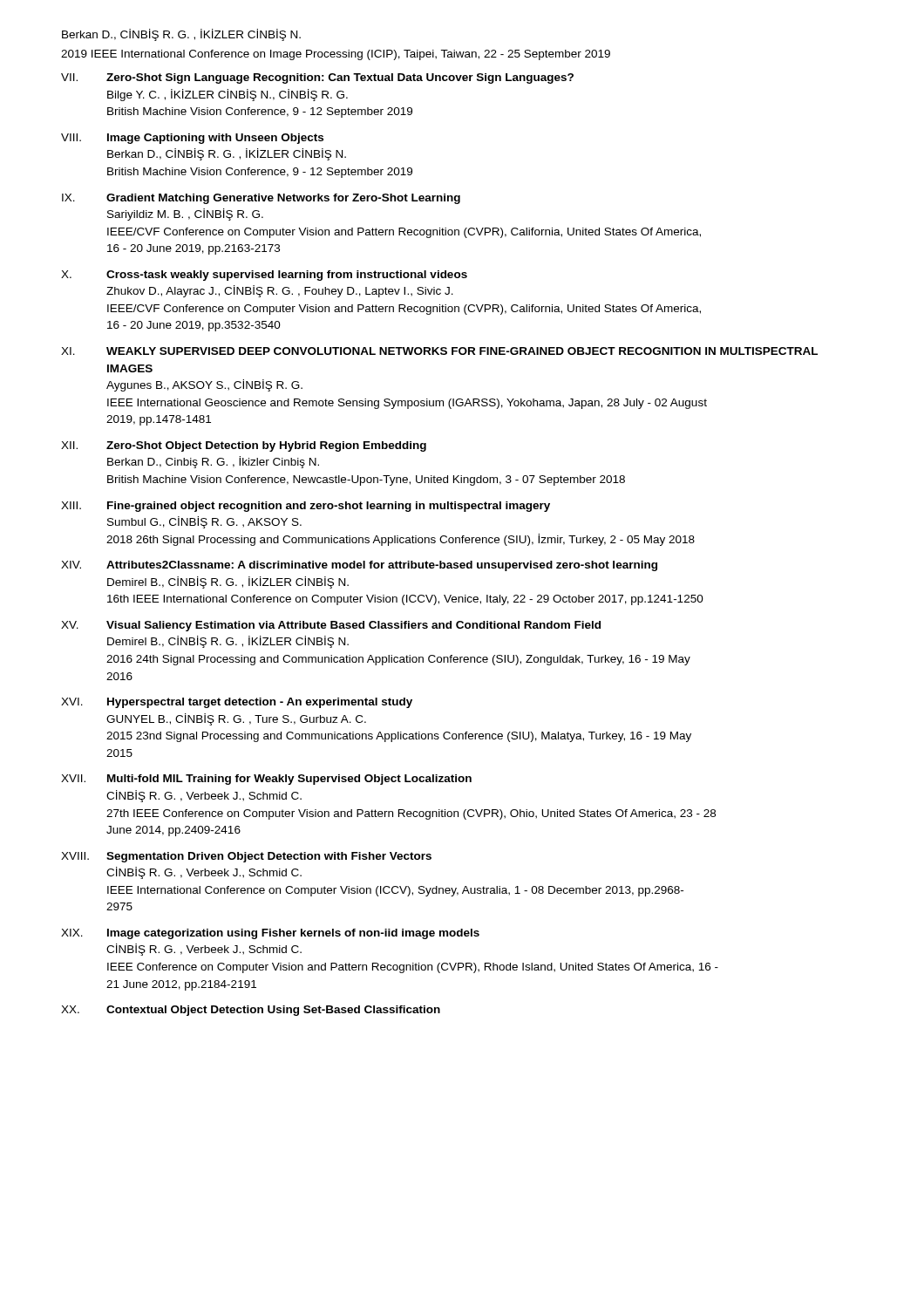Click on the list item that reads "XI. WEAKLY SUPERVISED DEEP CONVOLUTIONAL NETWORKS FOR FINE-GRAINED"
Image resolution: width=924 pixels, height=1308 pixels.
(439, 351)
